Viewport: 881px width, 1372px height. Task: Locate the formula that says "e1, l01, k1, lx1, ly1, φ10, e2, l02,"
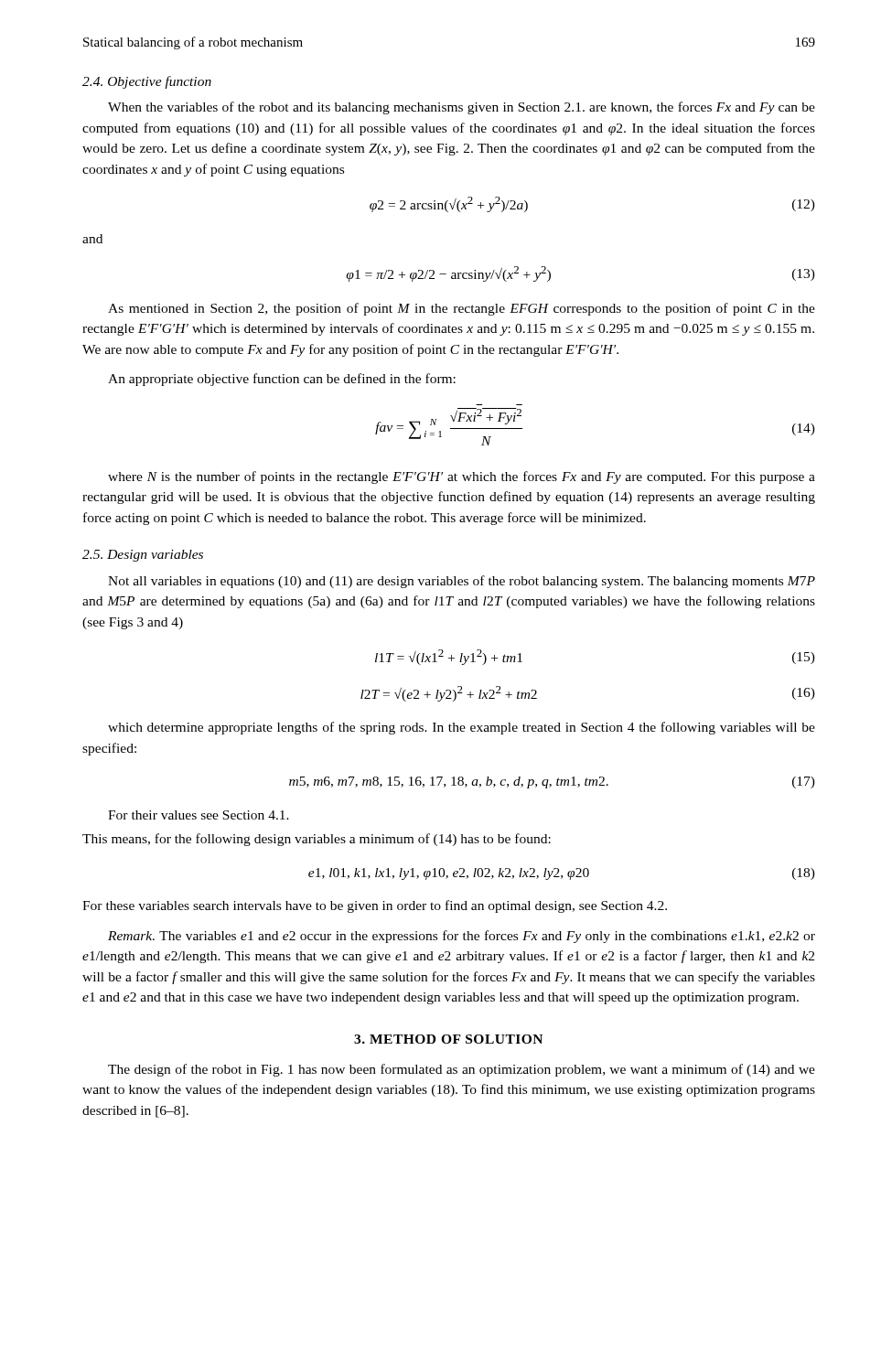(x=449, y=872)
